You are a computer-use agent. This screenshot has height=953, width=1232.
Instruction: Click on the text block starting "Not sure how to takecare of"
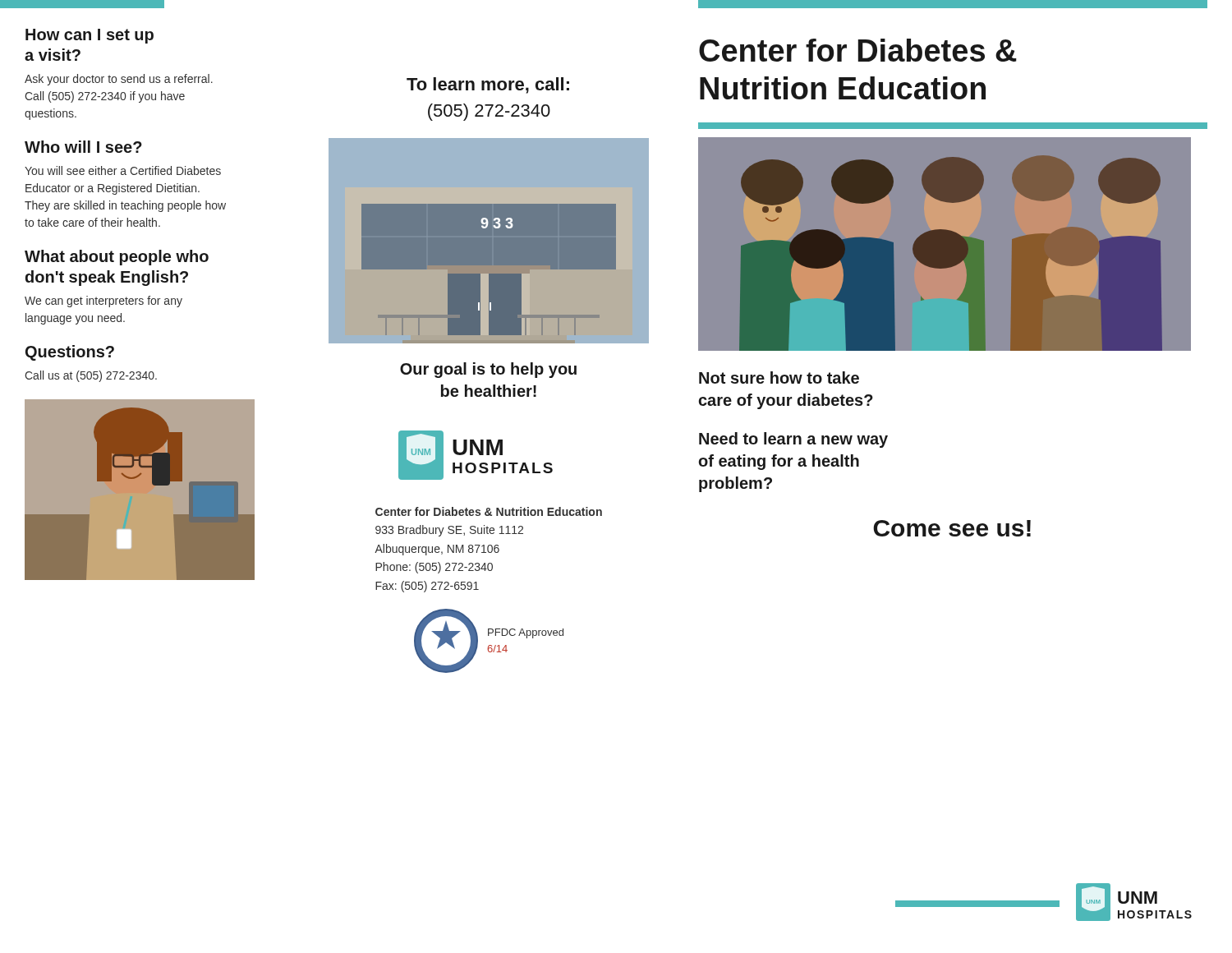[779, 378]
